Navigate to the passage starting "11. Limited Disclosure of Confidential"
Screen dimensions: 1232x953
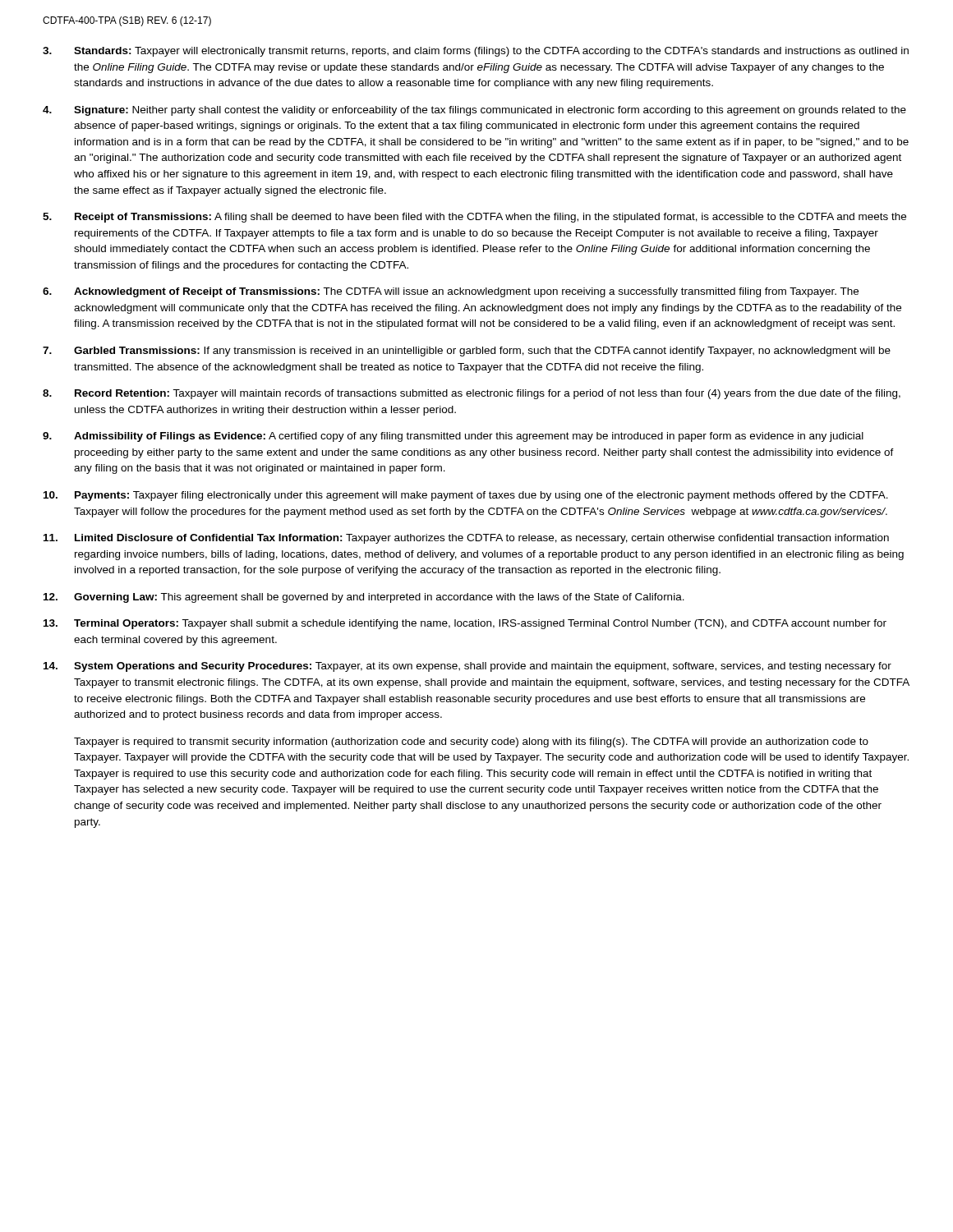point(476,554)
